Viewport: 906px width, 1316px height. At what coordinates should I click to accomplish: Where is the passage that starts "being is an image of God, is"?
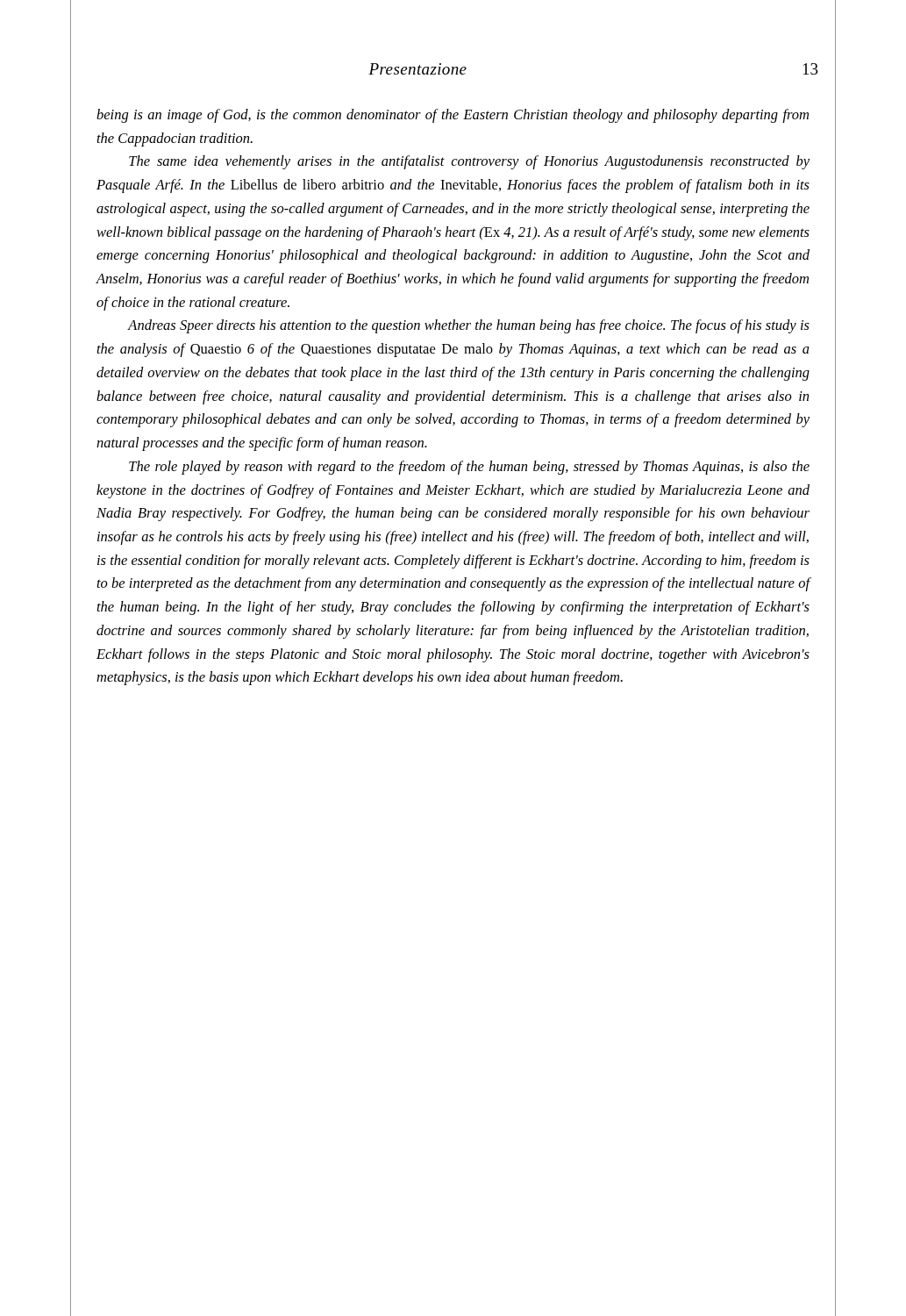[453, 397]
